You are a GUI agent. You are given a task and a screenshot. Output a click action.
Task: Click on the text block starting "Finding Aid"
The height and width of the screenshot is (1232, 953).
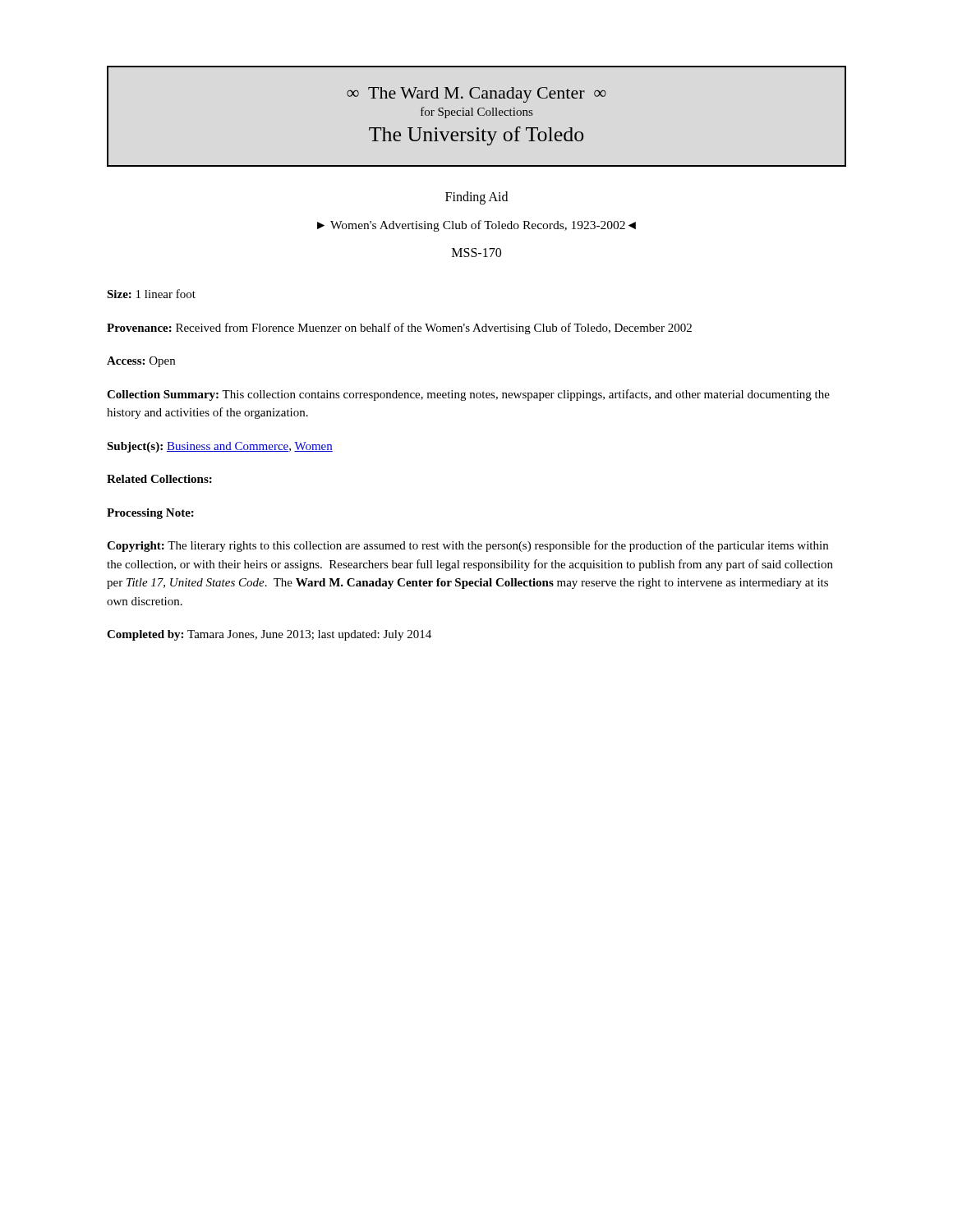[476, 197]
